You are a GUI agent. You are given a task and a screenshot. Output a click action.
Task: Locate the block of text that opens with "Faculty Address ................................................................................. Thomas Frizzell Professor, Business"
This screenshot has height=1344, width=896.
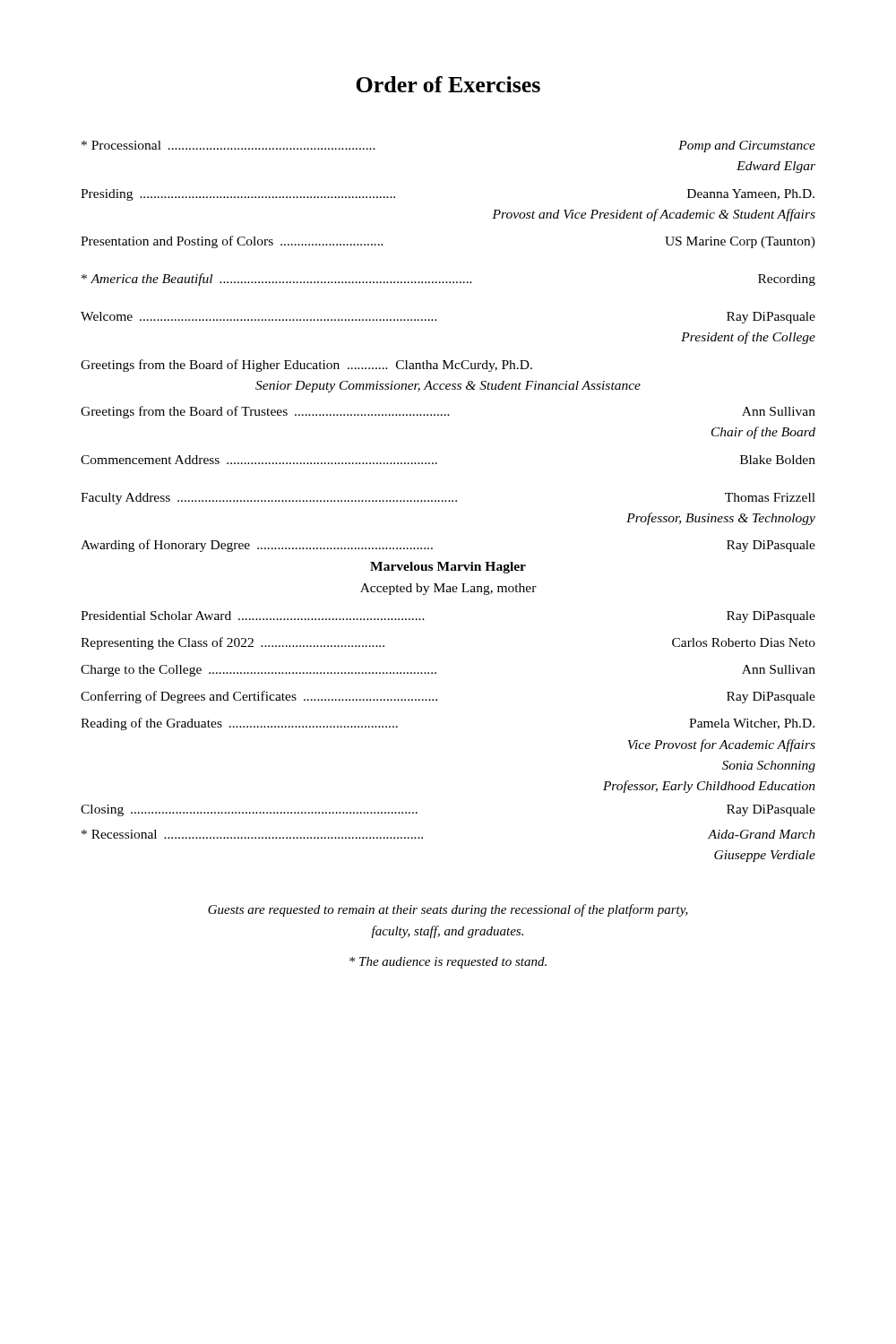pos(448,507)
